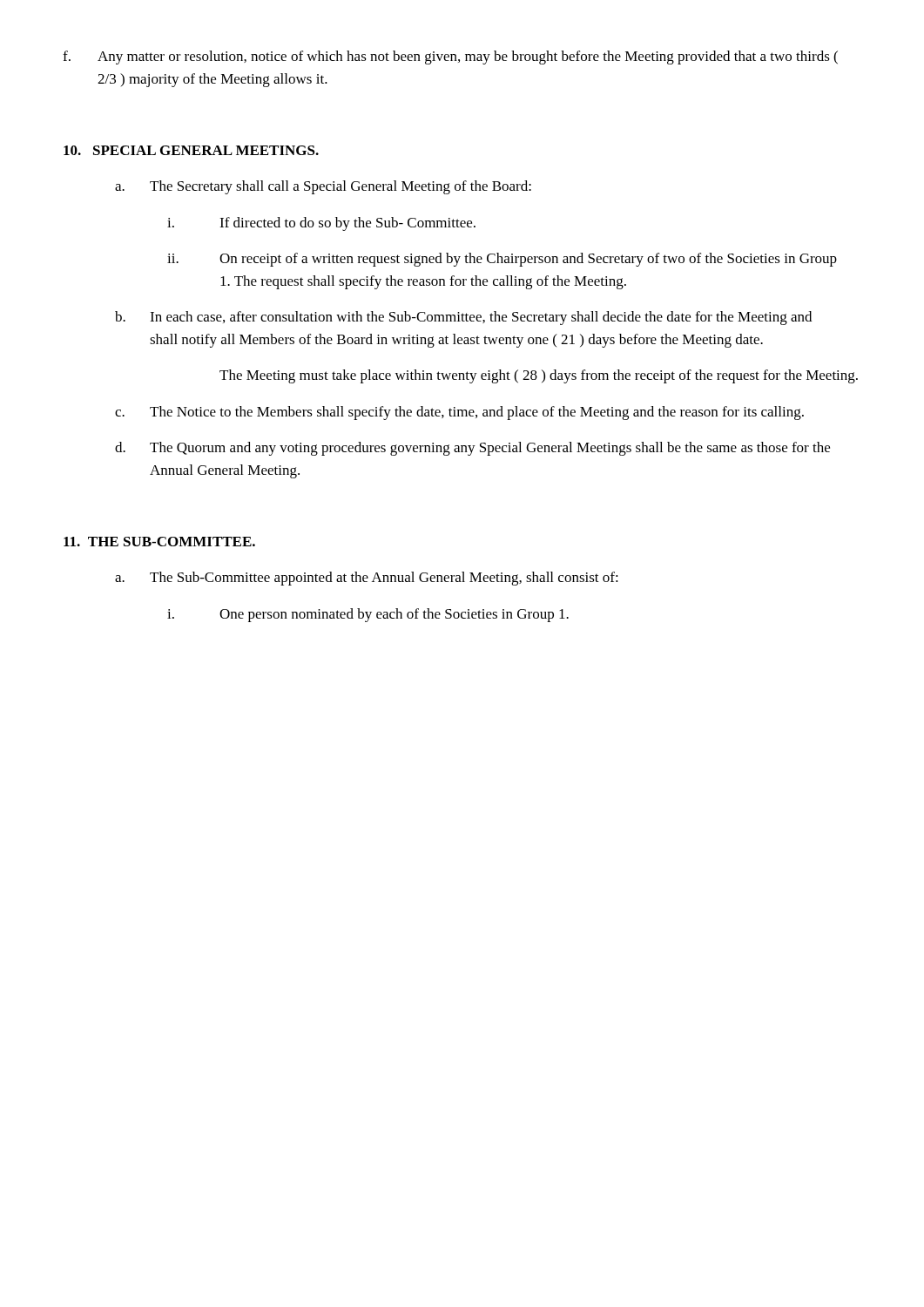The height and width of the screenshot is (1307, 924).
Task: Click the passage that begins "The Meeting must take place within twenty eight"
Action: tap(539, 375)
